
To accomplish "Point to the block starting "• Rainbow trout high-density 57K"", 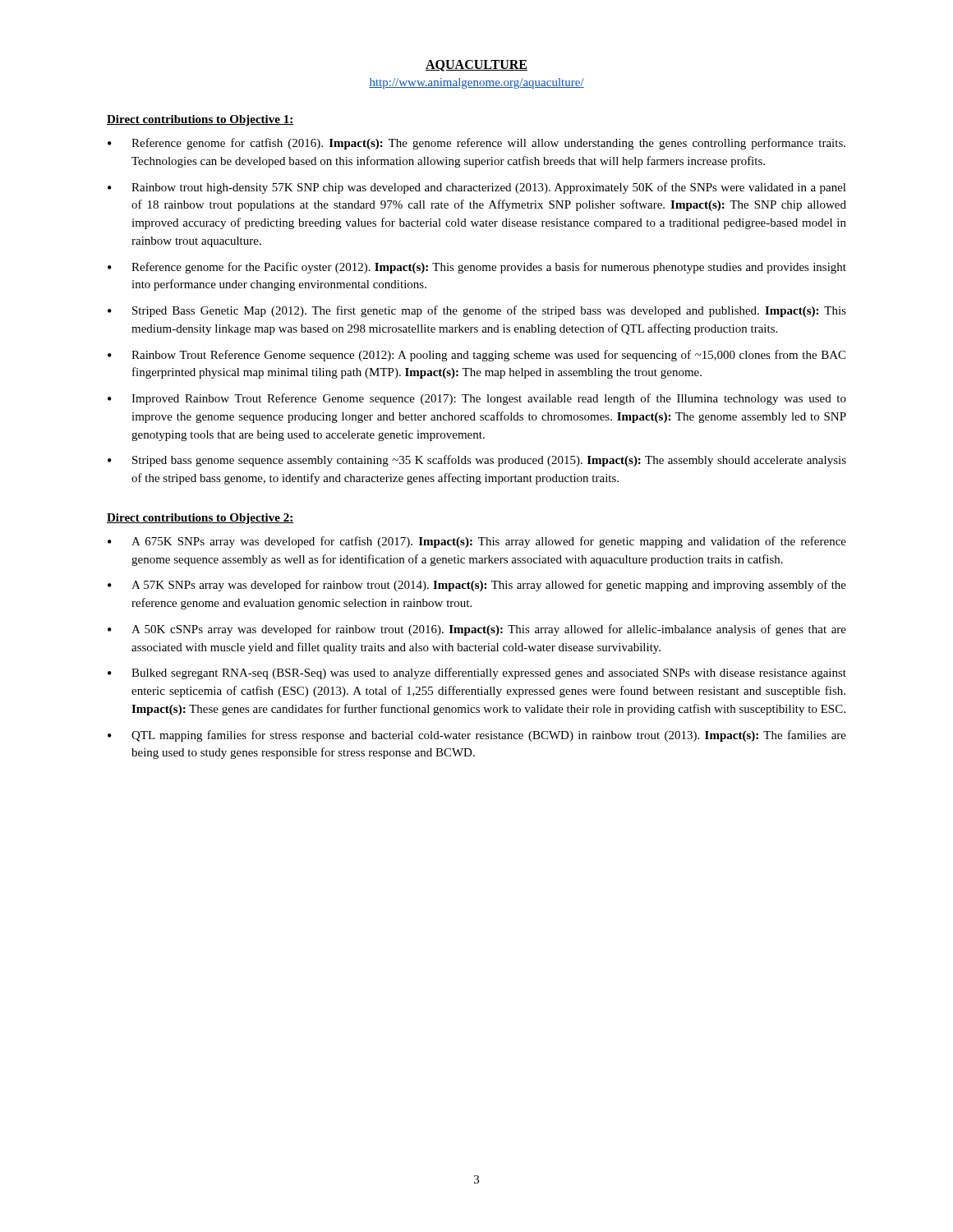I will pyautogui.click(x=476, y=214).
